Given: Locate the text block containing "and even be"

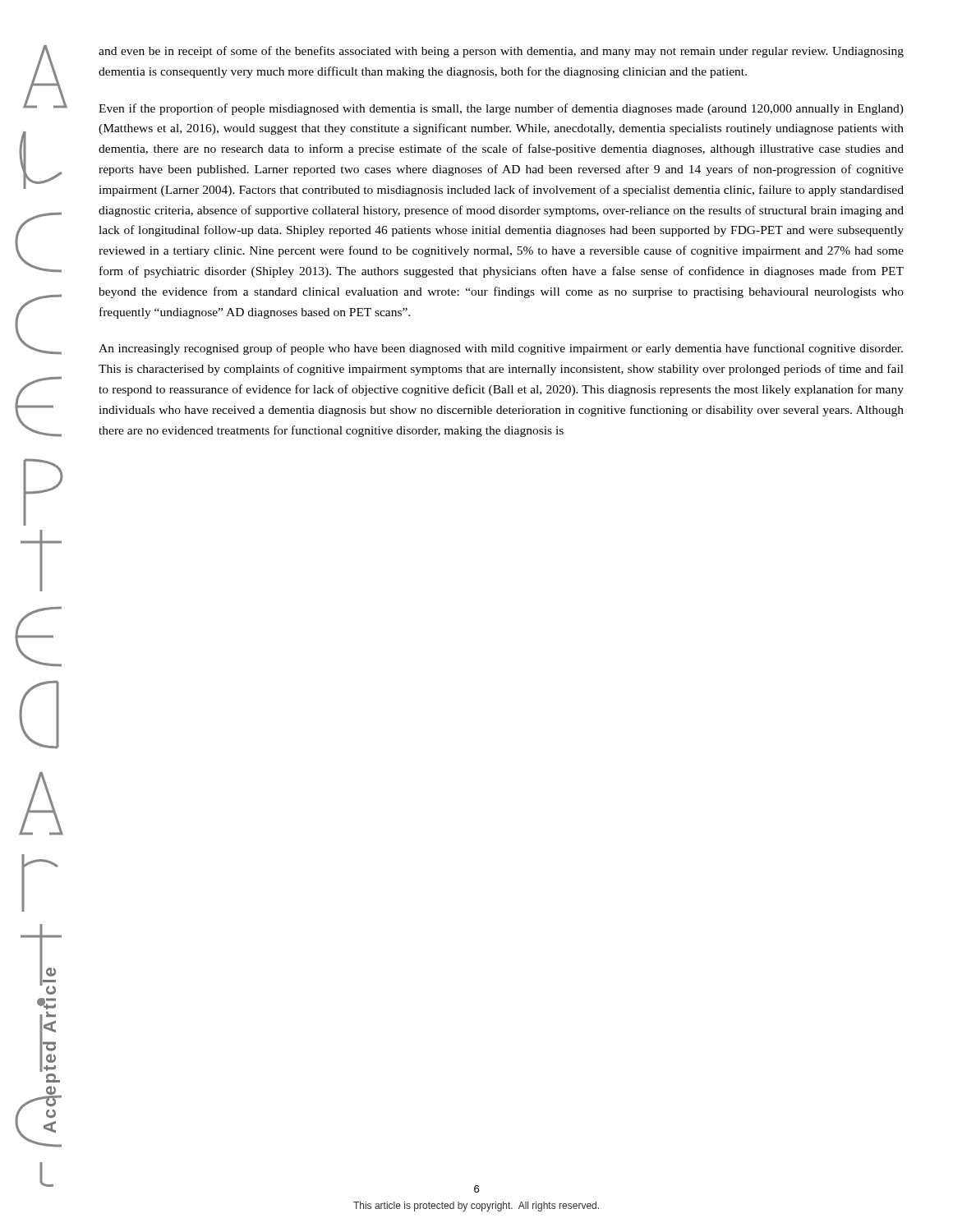Looking at the screenshot, I should (501, 61).
